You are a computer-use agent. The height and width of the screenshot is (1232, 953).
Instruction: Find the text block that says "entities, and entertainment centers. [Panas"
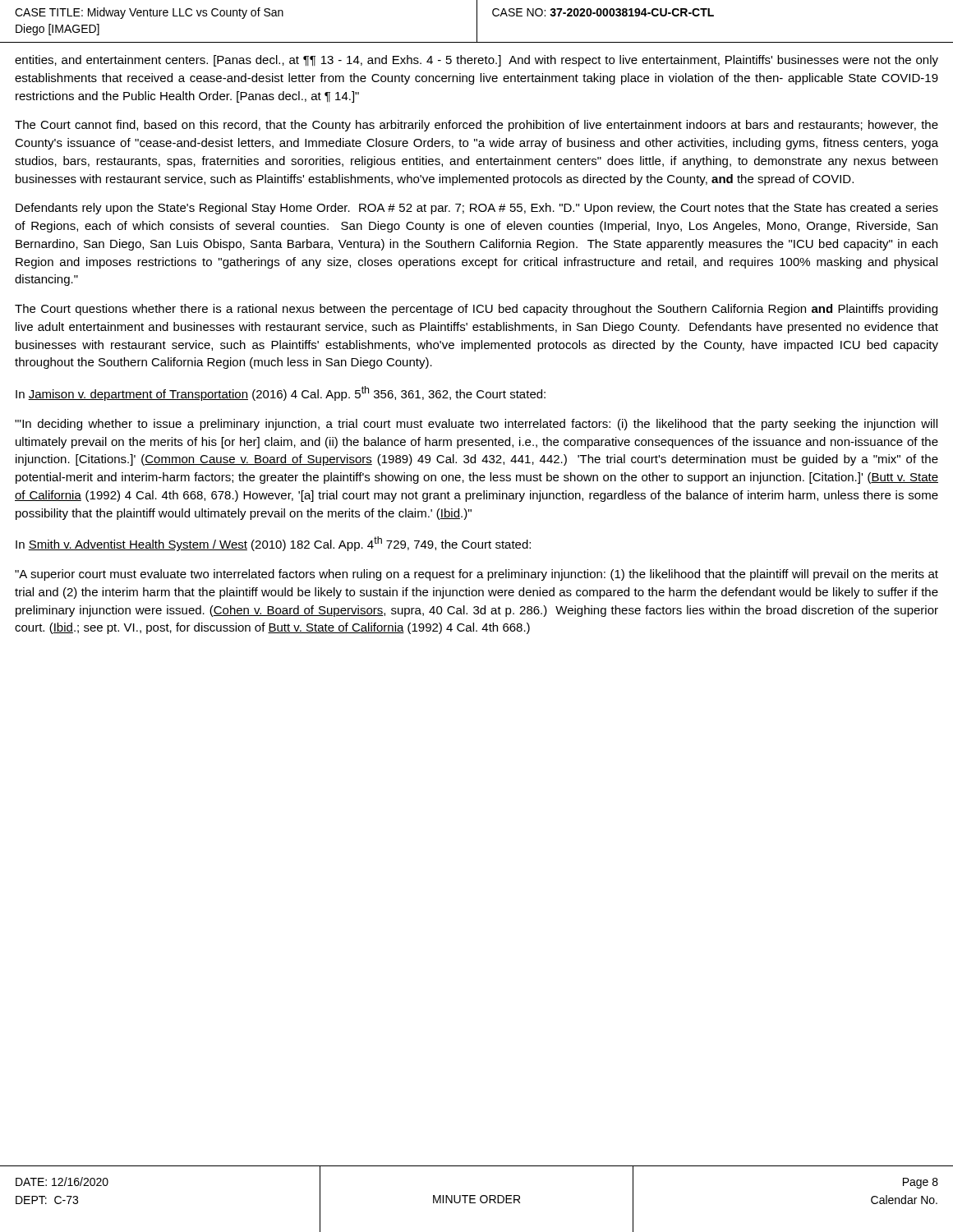click(x=476, y=77)
